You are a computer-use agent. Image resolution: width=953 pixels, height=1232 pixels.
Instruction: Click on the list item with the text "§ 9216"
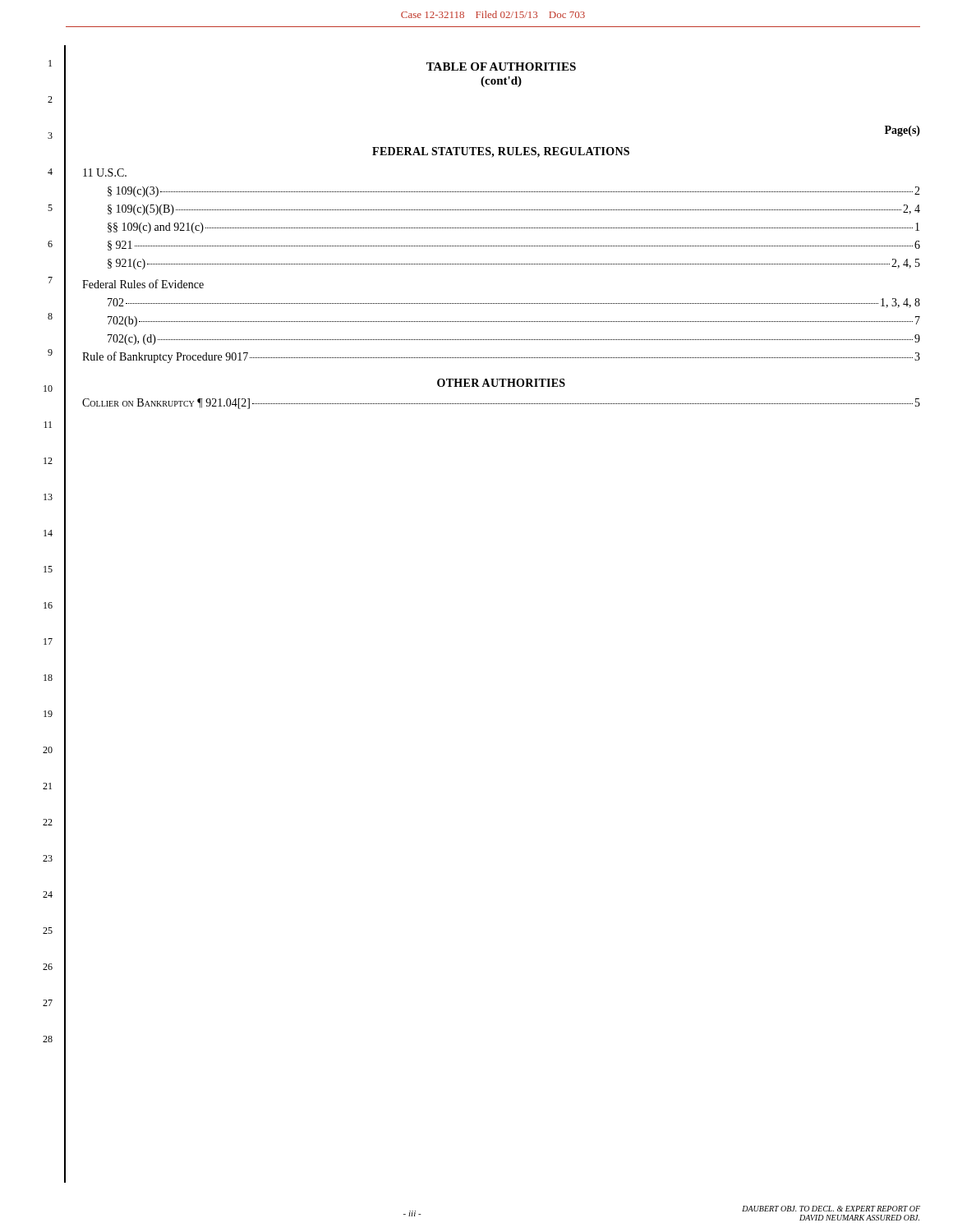coord(501,246)
